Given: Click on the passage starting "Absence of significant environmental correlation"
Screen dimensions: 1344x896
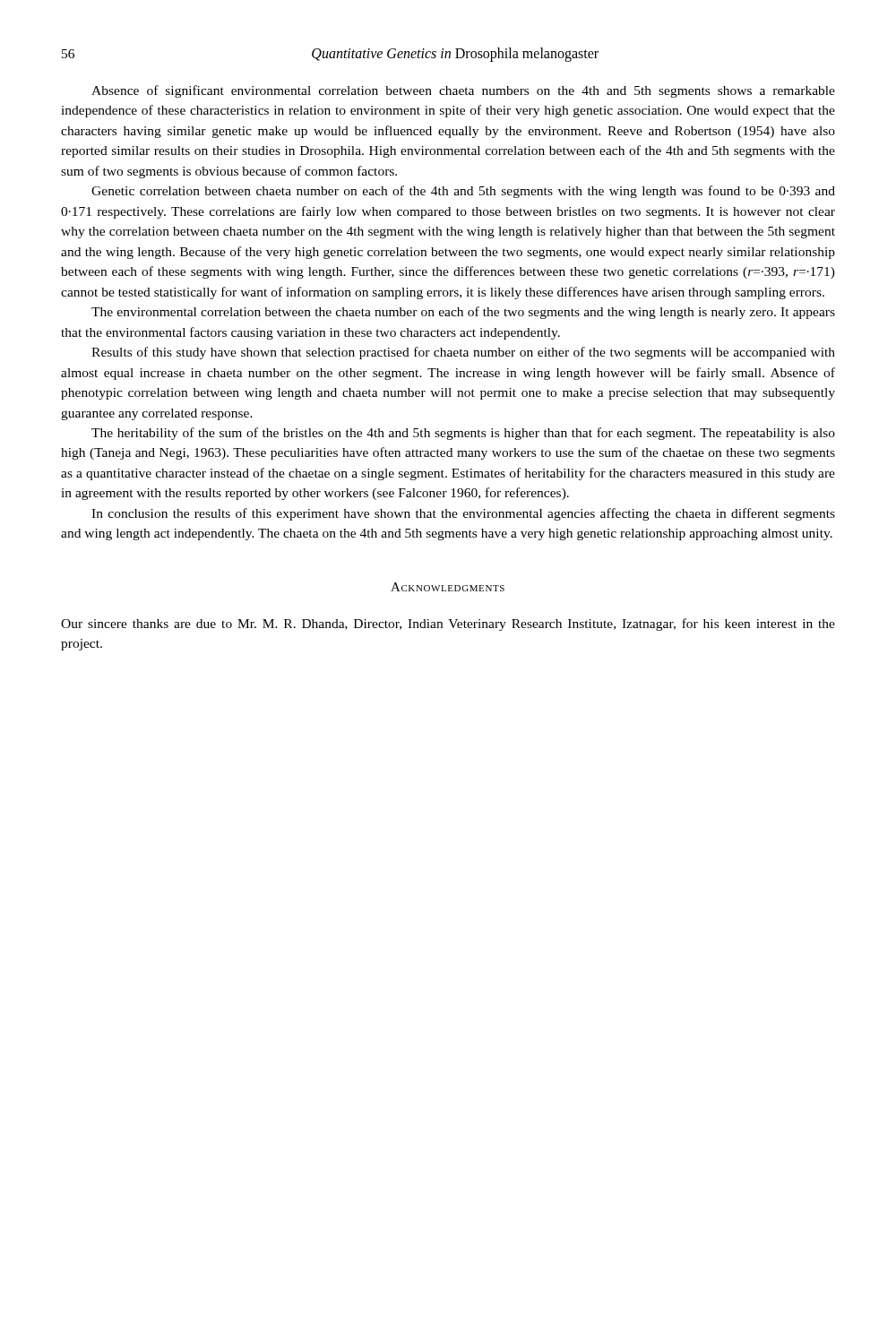Looking at the screenshot, I should (448, 131).
